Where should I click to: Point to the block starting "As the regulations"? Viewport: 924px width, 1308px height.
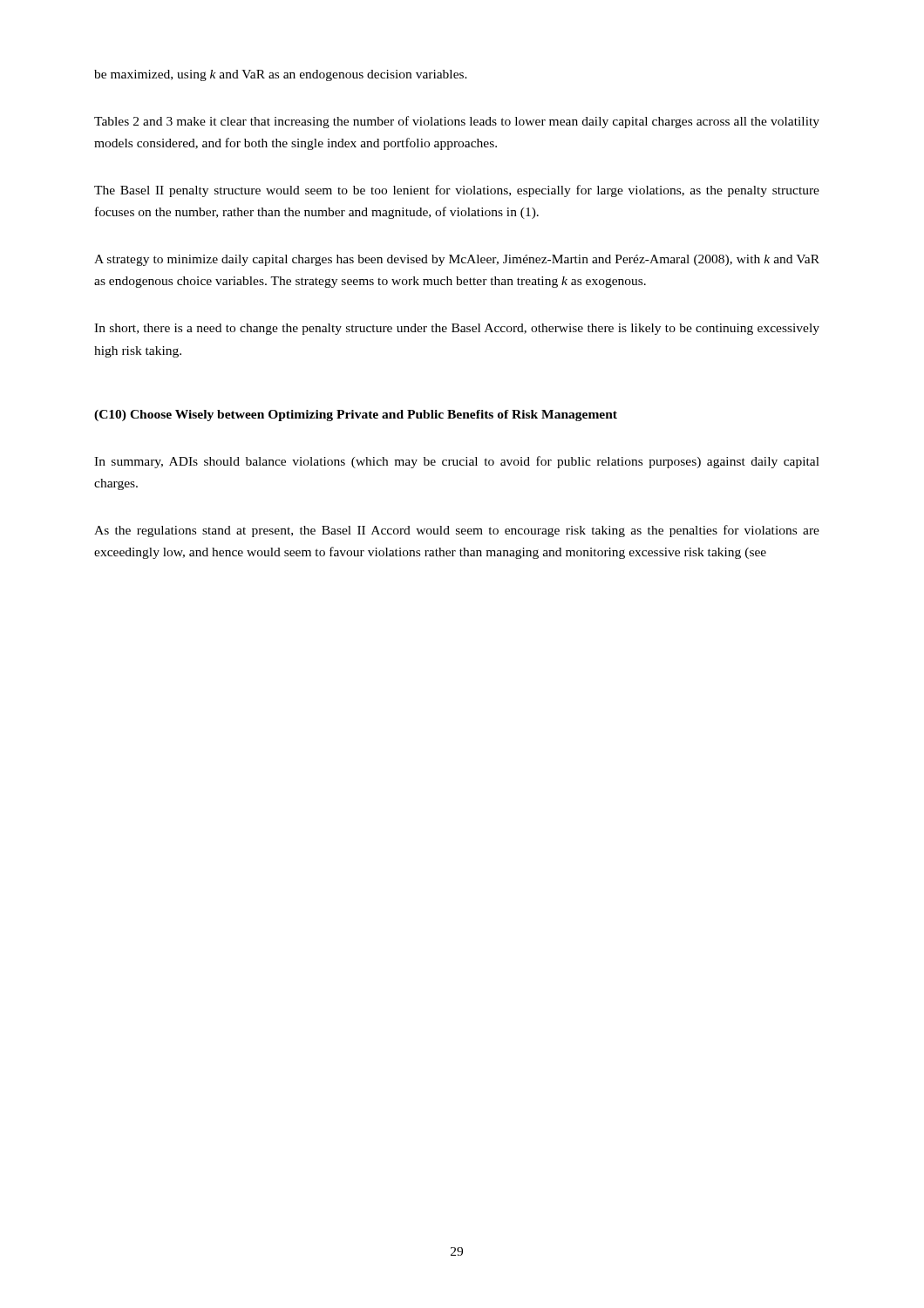457,541
